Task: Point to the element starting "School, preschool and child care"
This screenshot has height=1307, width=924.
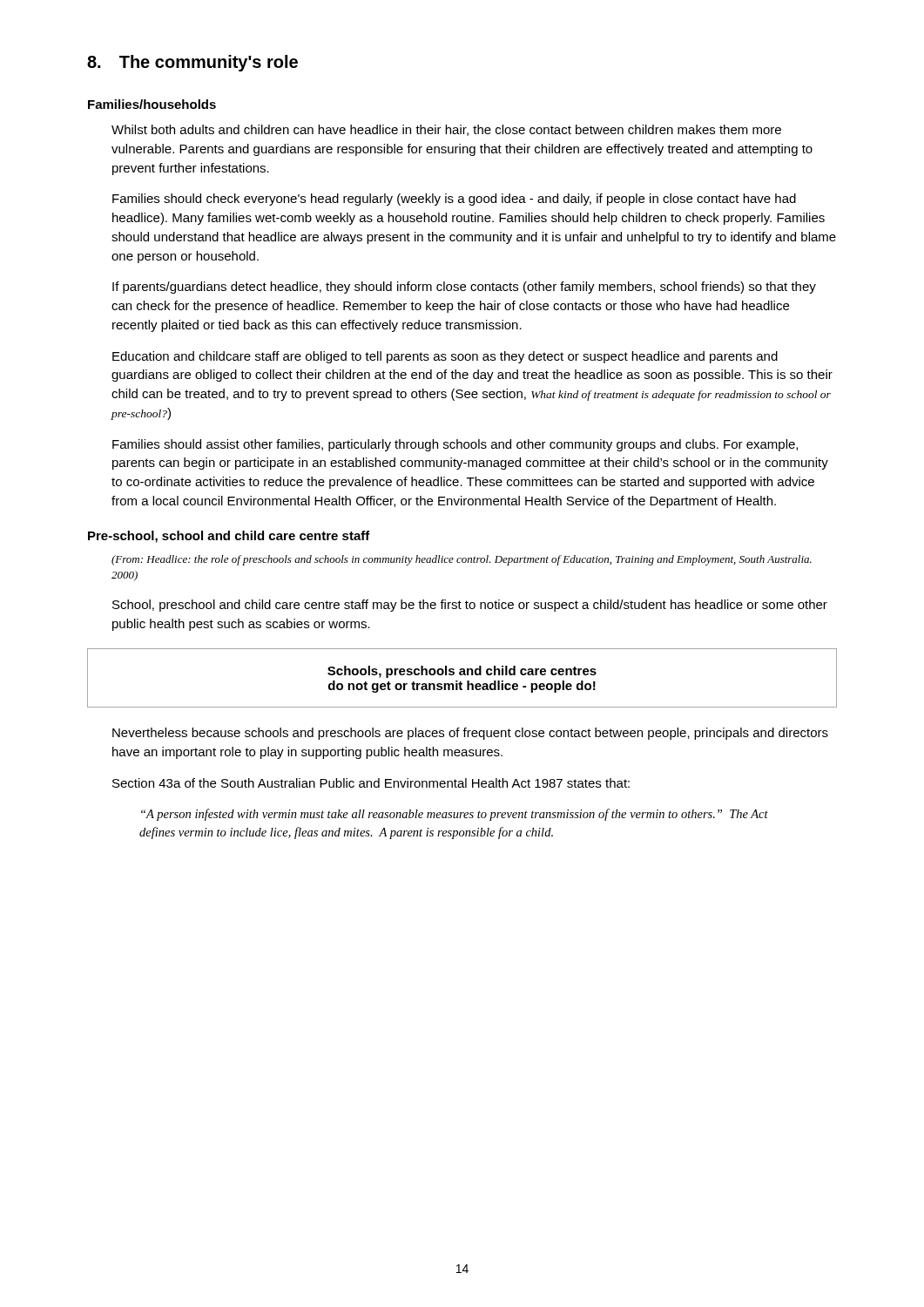Action: [469, 614]
